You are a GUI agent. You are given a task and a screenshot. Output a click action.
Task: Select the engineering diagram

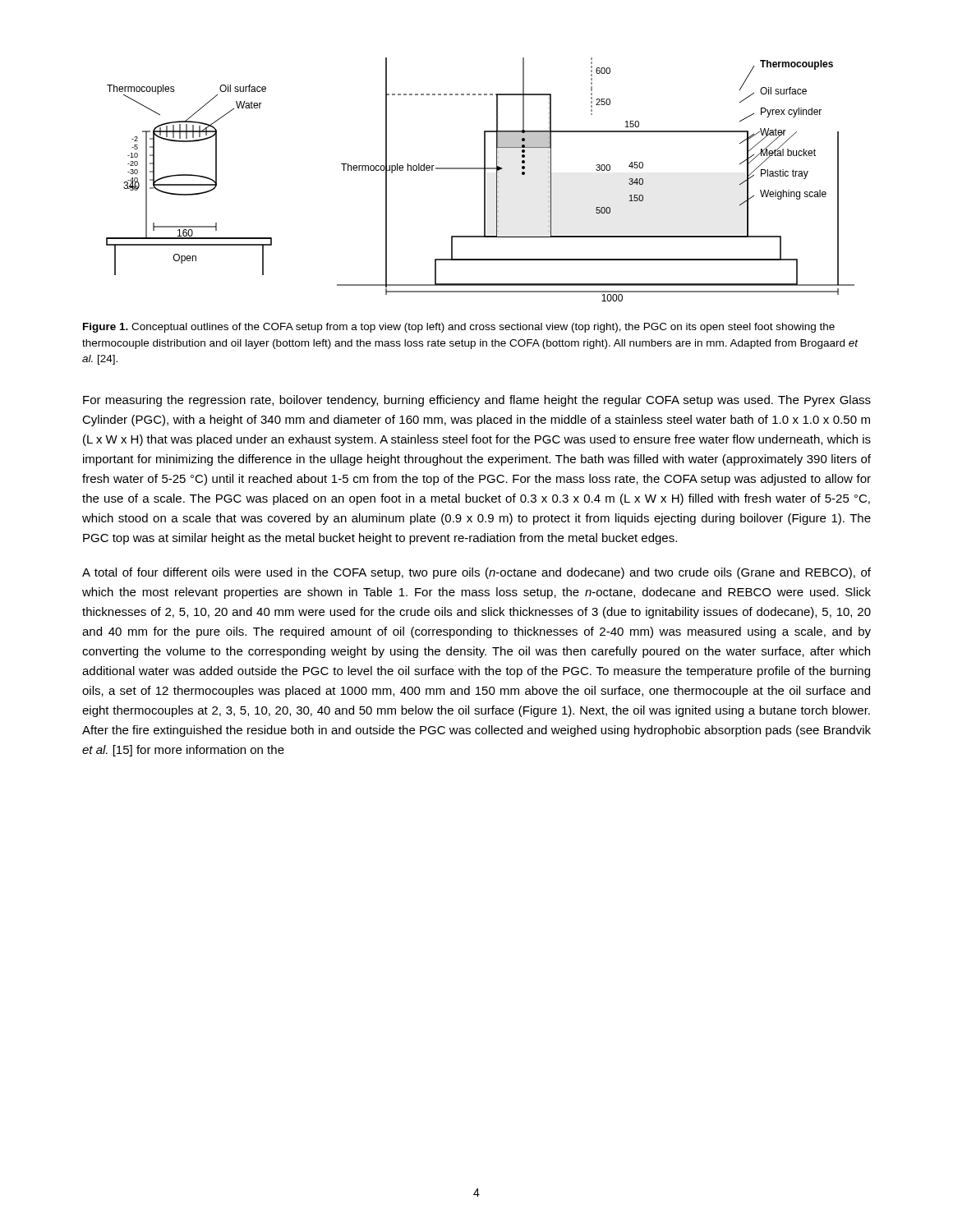[x=476, y=181]
